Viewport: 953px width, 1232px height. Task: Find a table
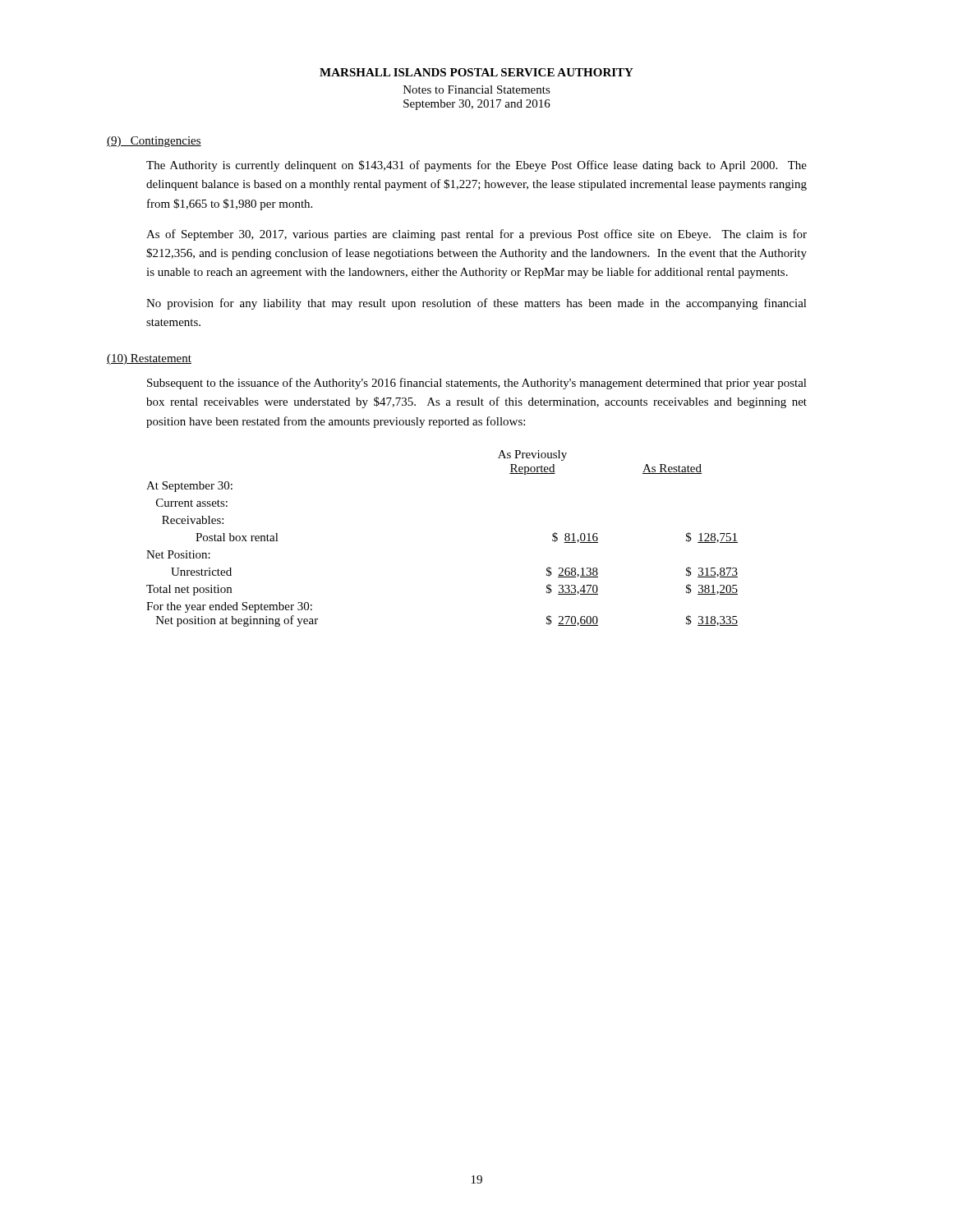click(x=476, y=537)
